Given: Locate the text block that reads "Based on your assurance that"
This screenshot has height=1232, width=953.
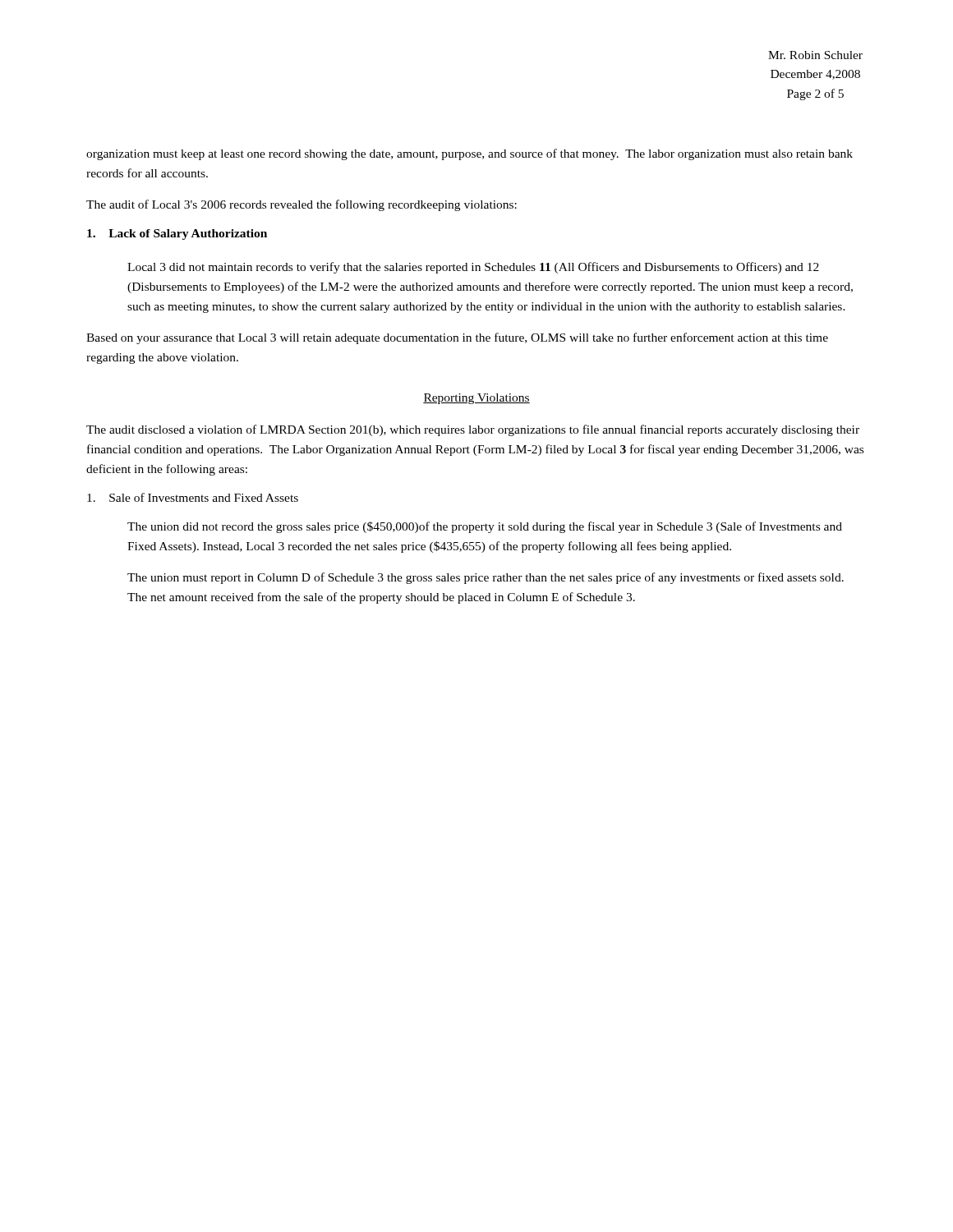Looking at the screenshot, I should pos(476,348).
